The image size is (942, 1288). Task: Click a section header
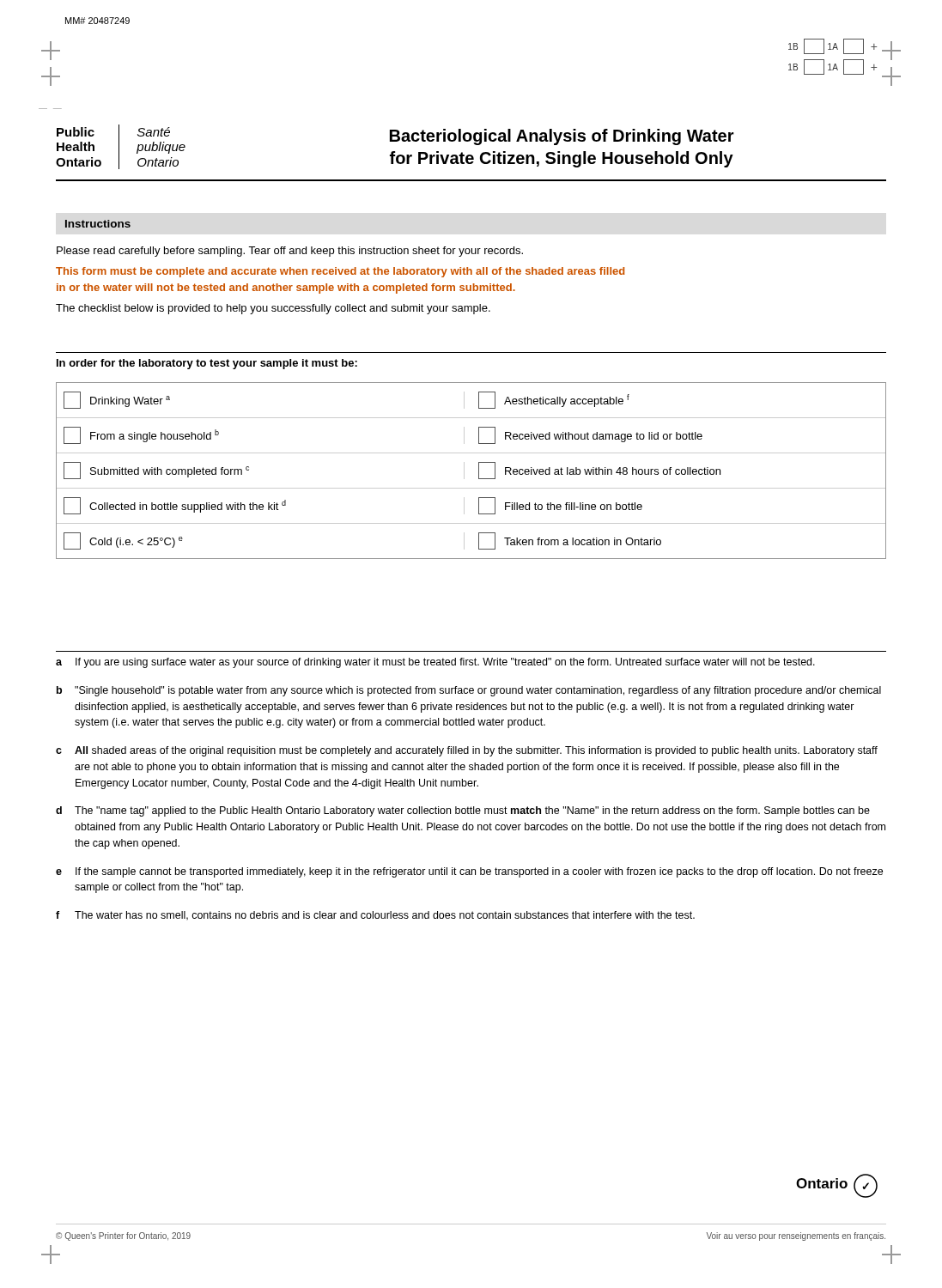(98, 224)
